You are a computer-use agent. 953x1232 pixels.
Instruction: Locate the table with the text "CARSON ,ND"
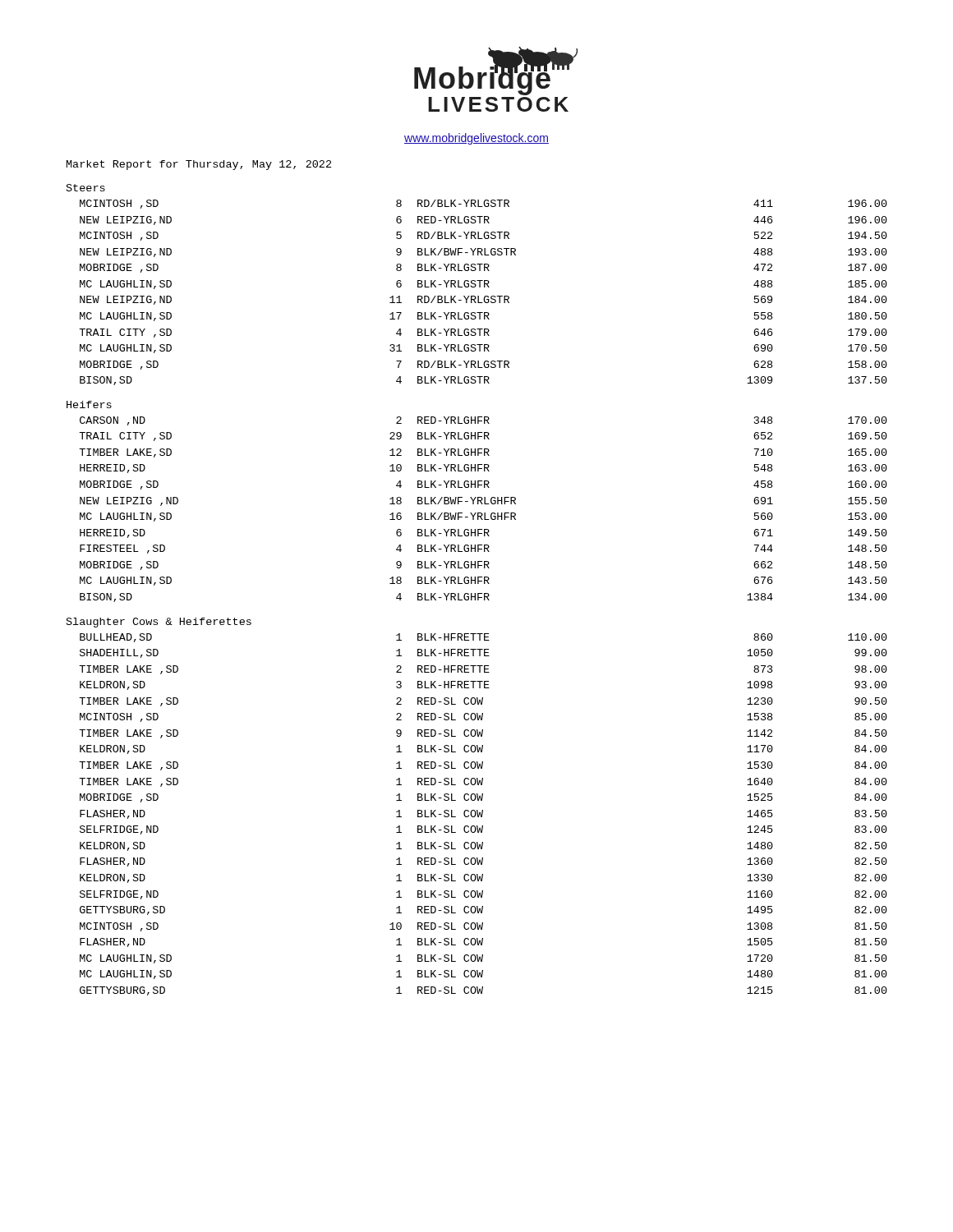tap(476, 509)
